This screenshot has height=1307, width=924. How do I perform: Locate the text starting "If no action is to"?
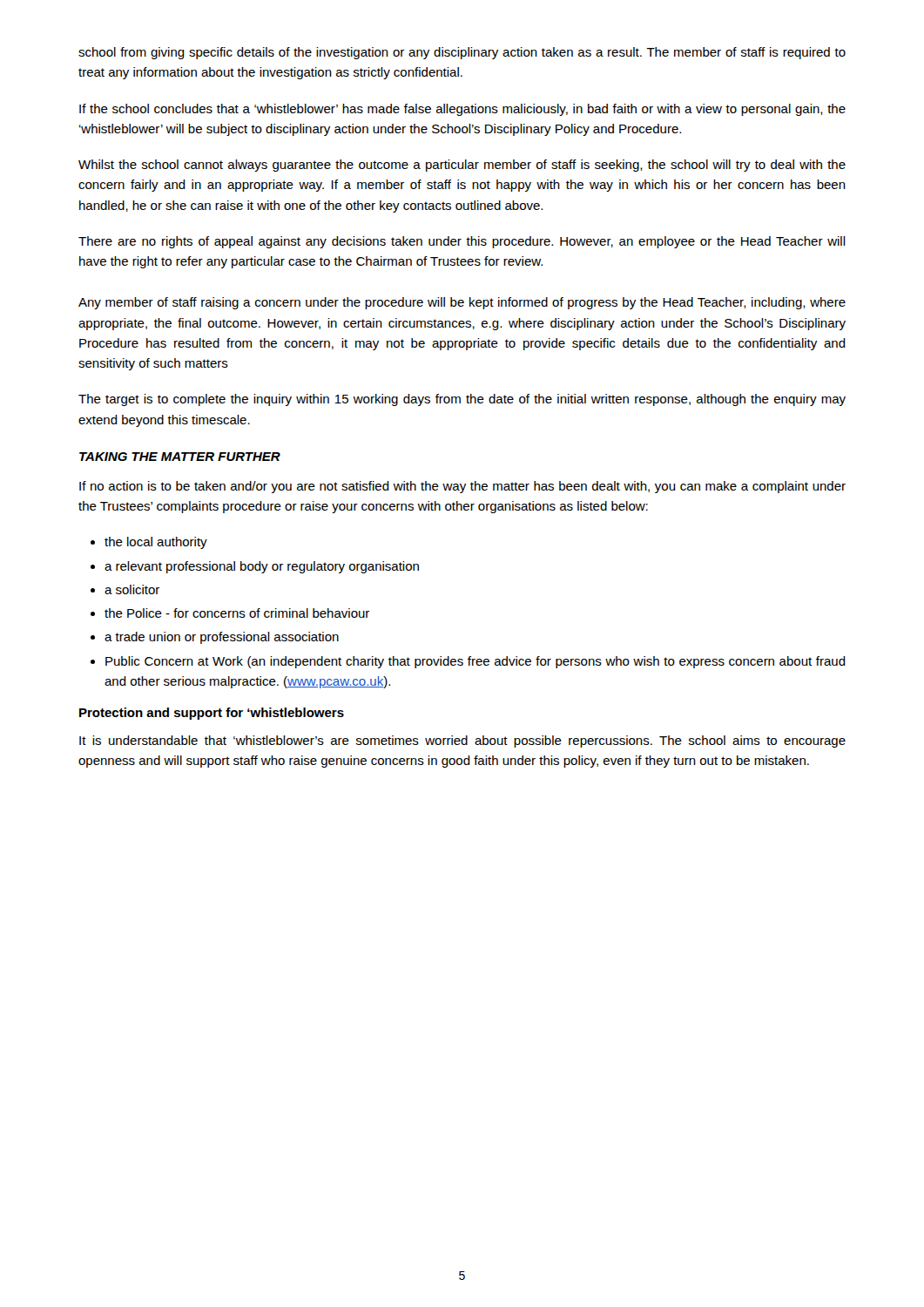click(462, 496)
